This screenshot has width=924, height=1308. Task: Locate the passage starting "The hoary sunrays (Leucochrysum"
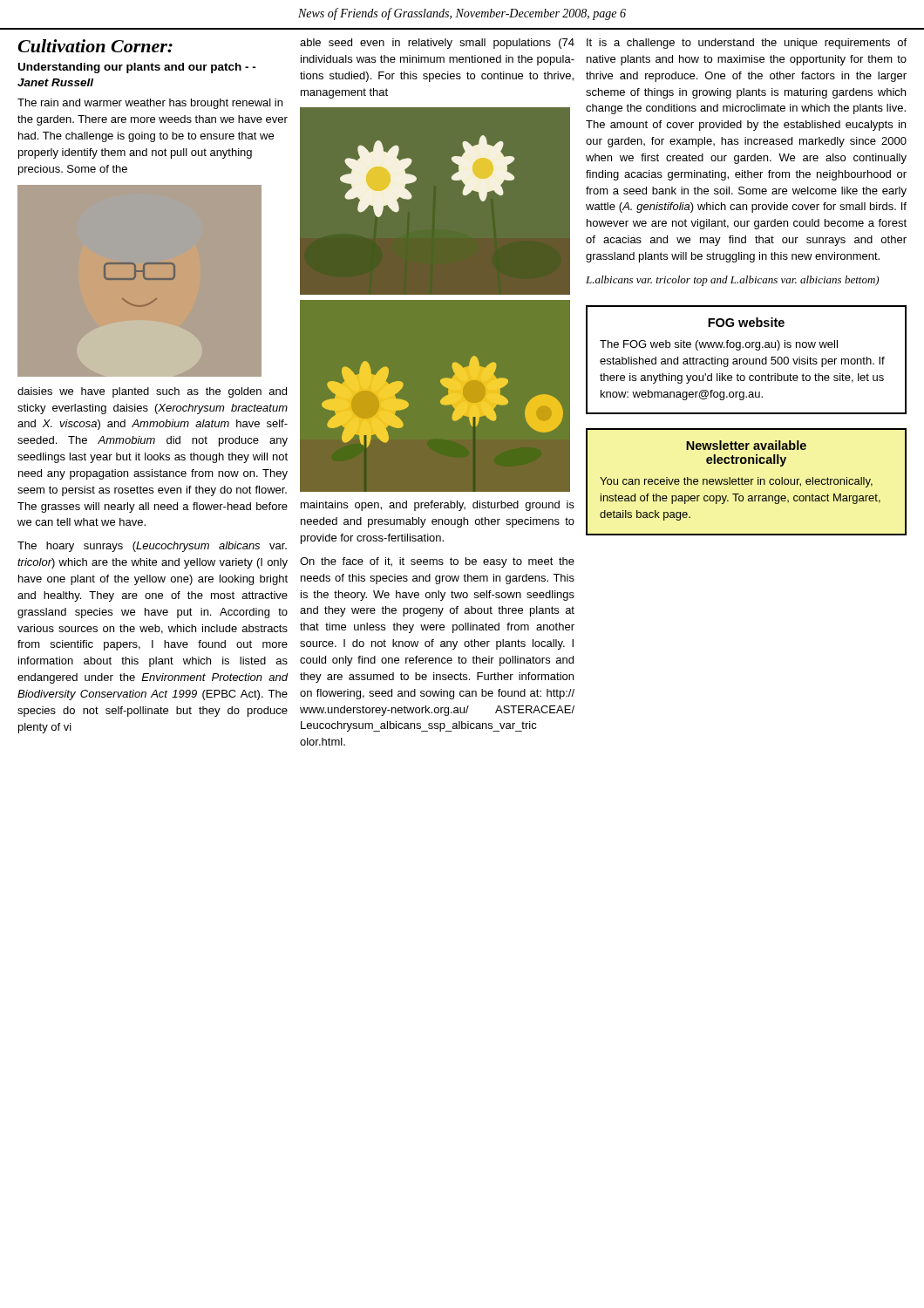[x=153, y=636]
